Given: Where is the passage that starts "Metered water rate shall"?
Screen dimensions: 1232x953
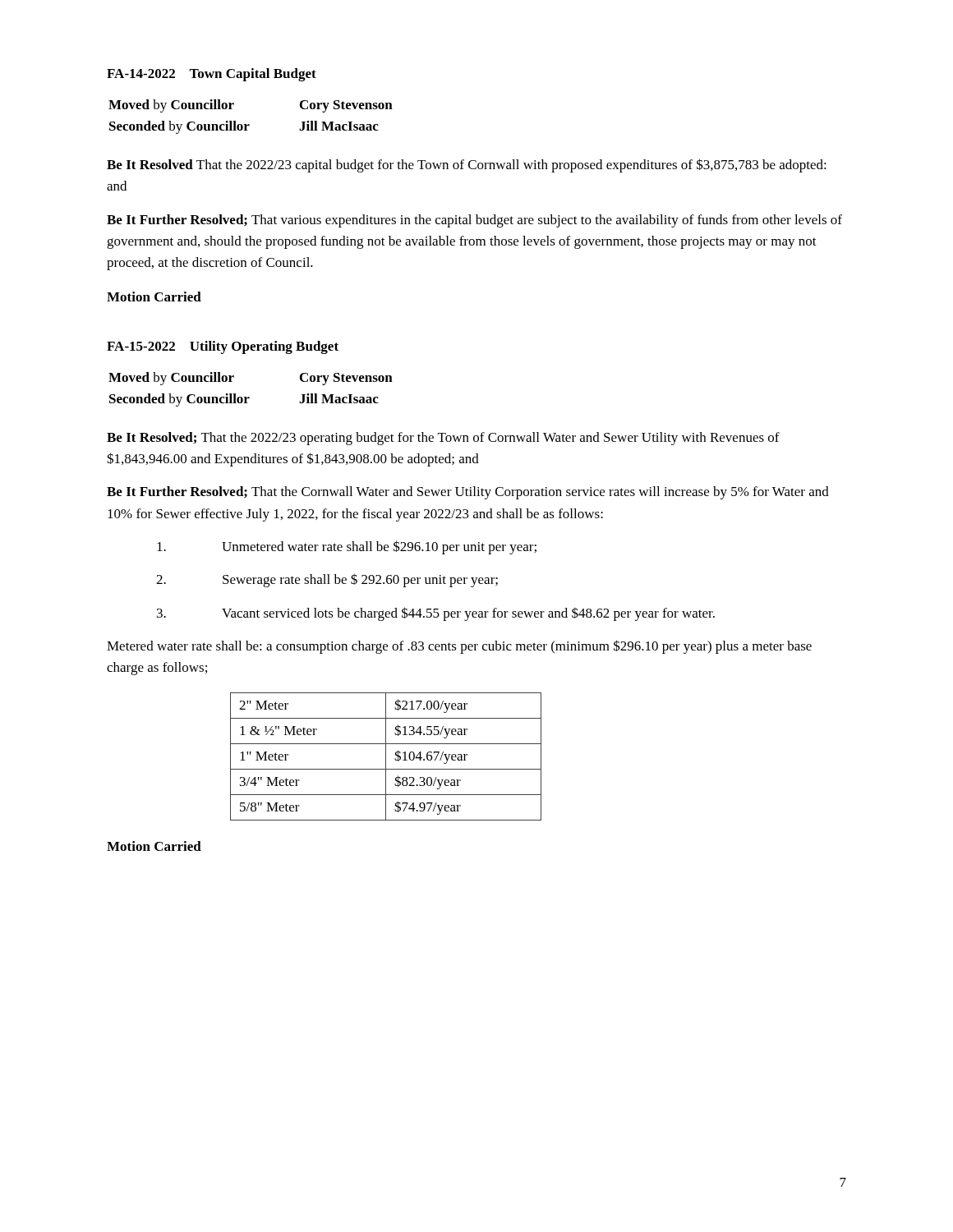Looking at the screenshot, I should coord(459,657).
